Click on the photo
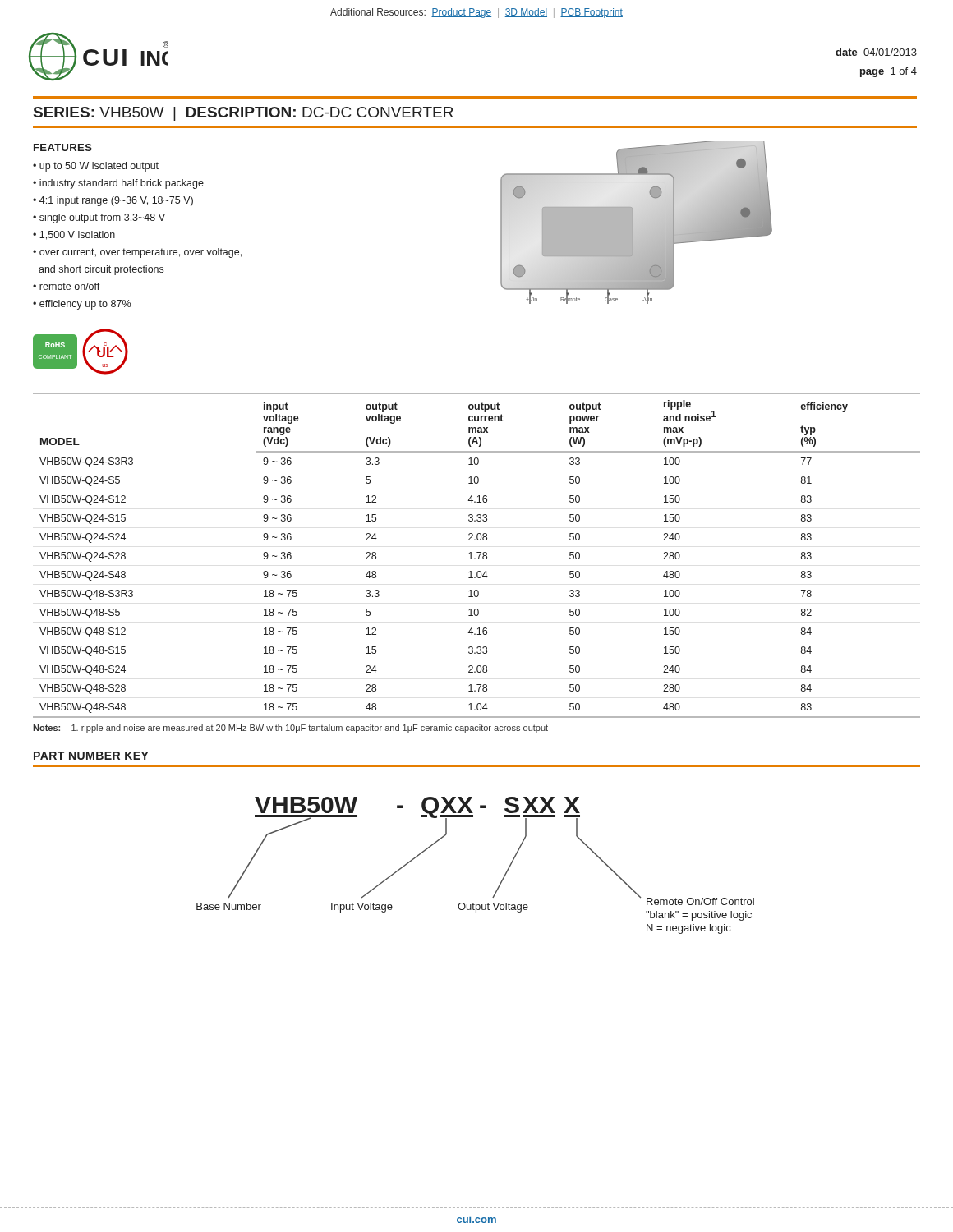This screenshot has width=953, height=1232. 637,229
